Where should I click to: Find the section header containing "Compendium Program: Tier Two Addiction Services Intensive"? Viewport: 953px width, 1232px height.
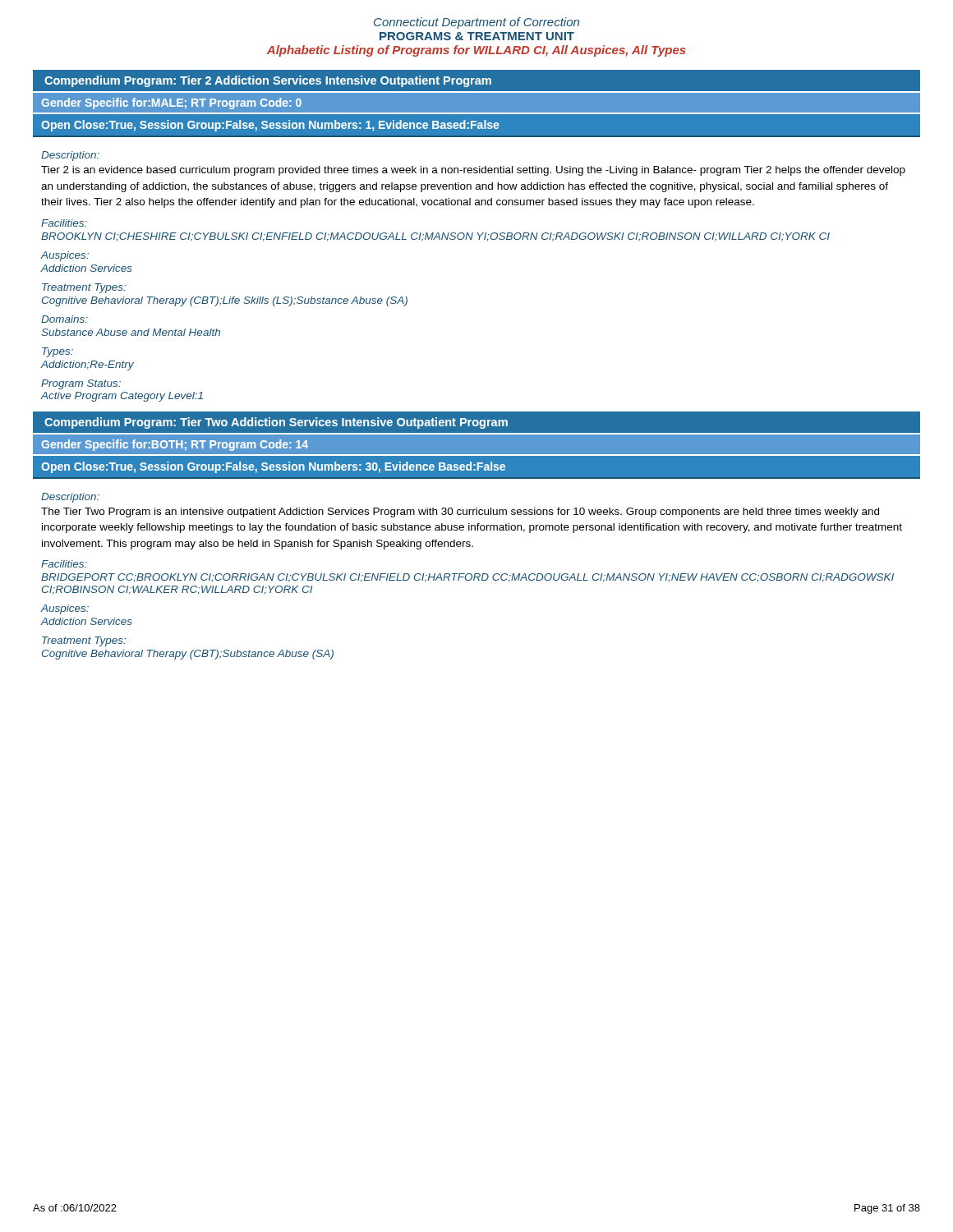click(275, 422)
